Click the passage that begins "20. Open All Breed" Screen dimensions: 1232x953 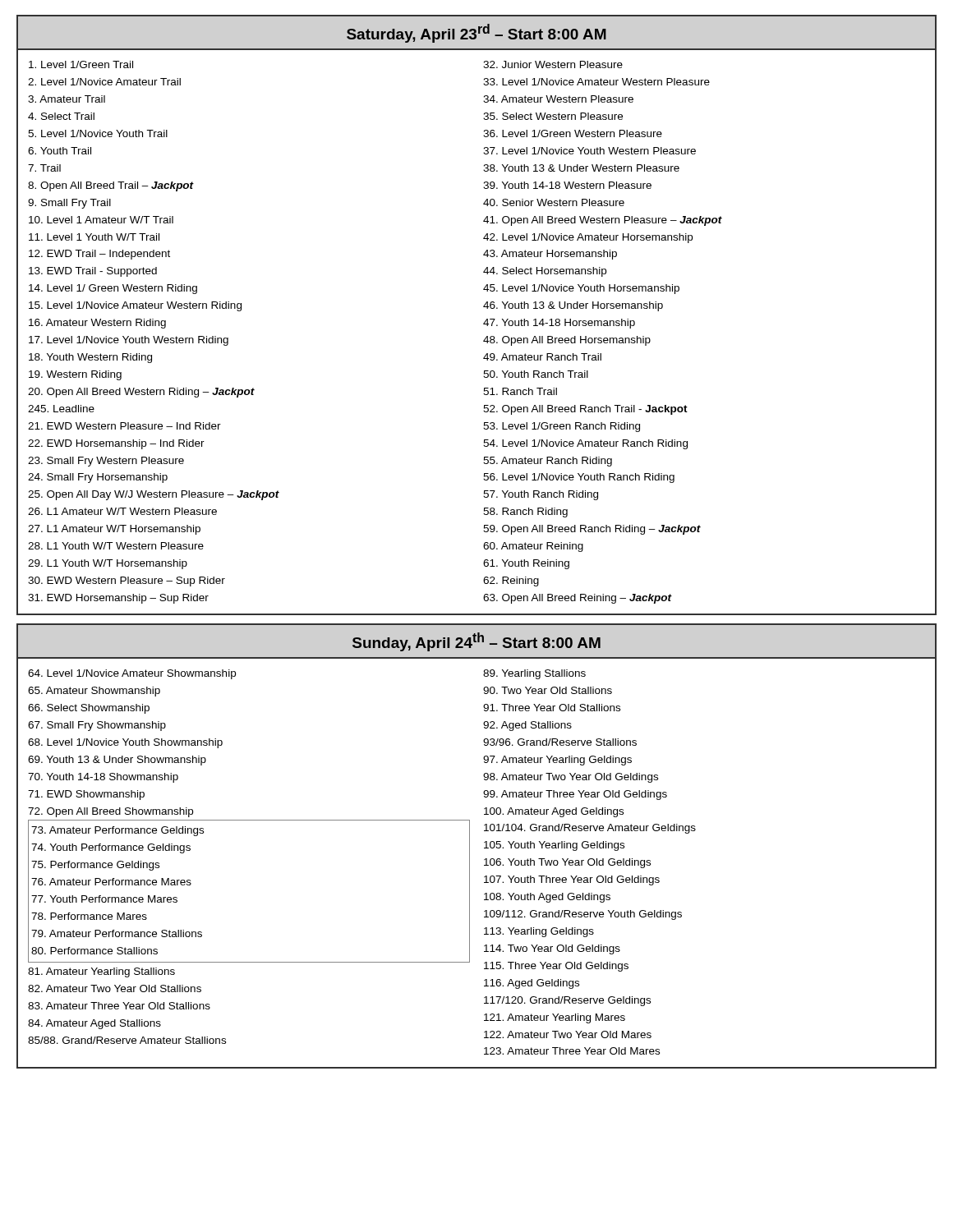point(141,391)
